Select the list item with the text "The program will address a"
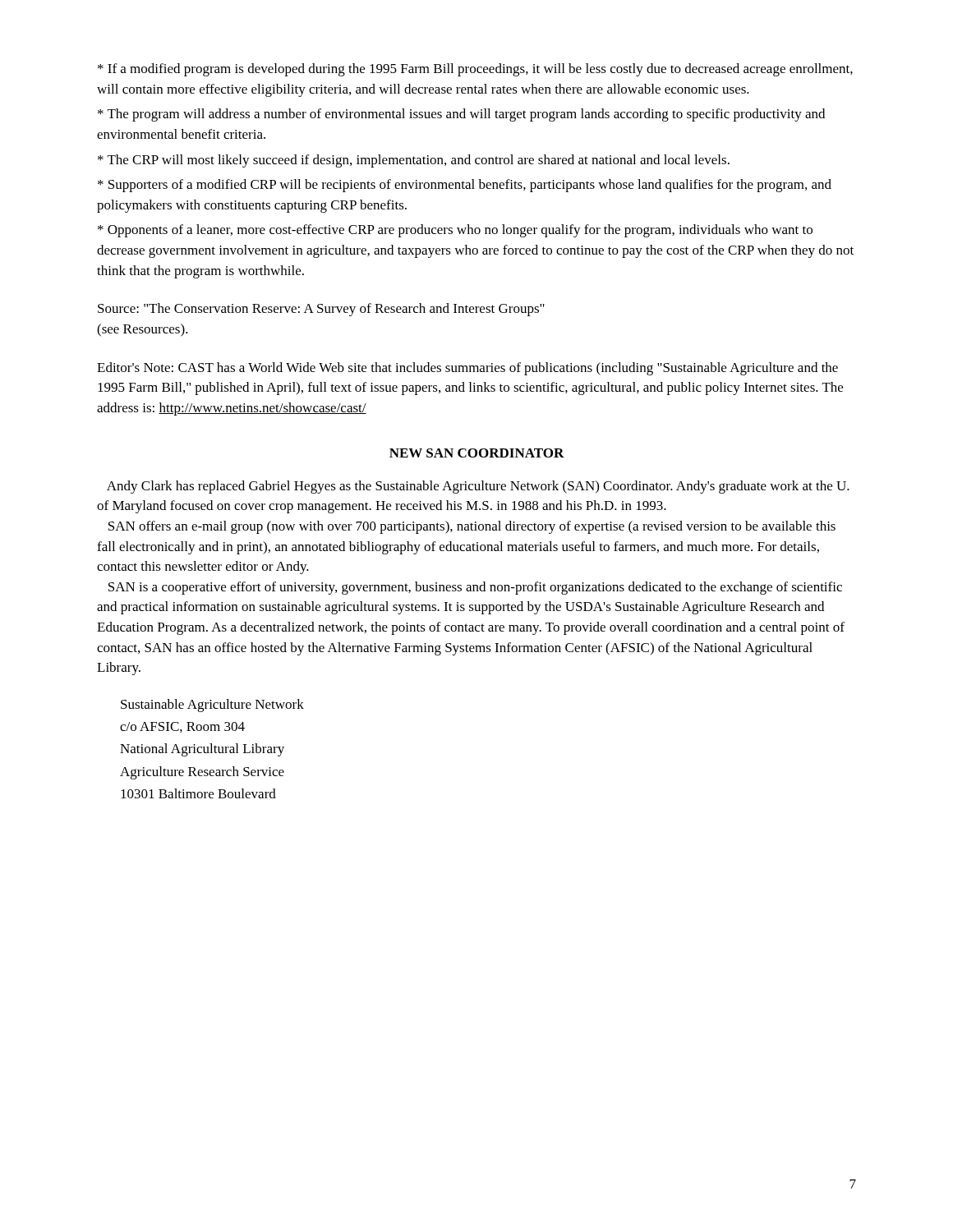The height and width of the screenshot is (1232, 953). point(461,124)
